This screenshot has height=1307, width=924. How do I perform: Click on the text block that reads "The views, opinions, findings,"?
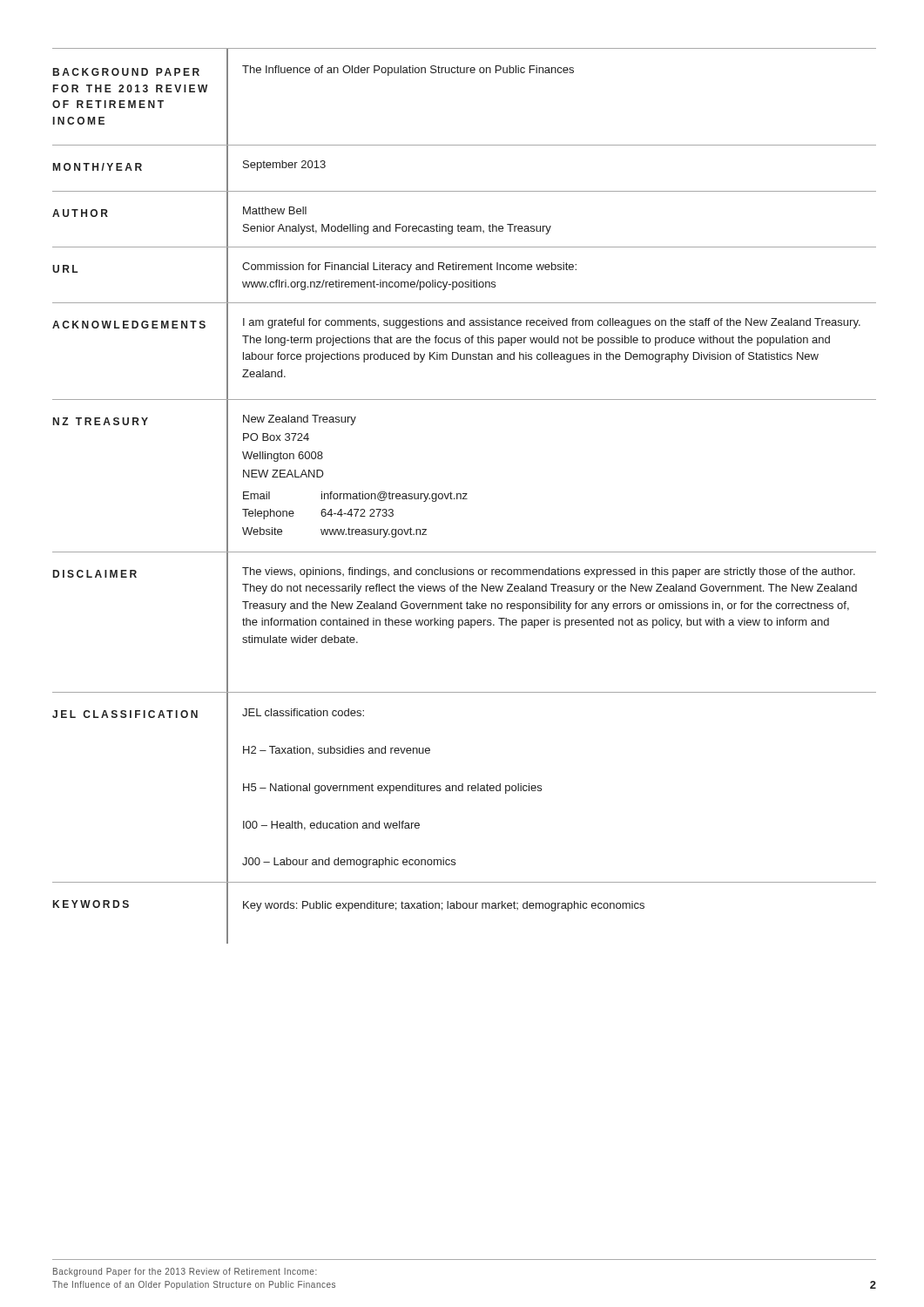(x=550, y=605)
